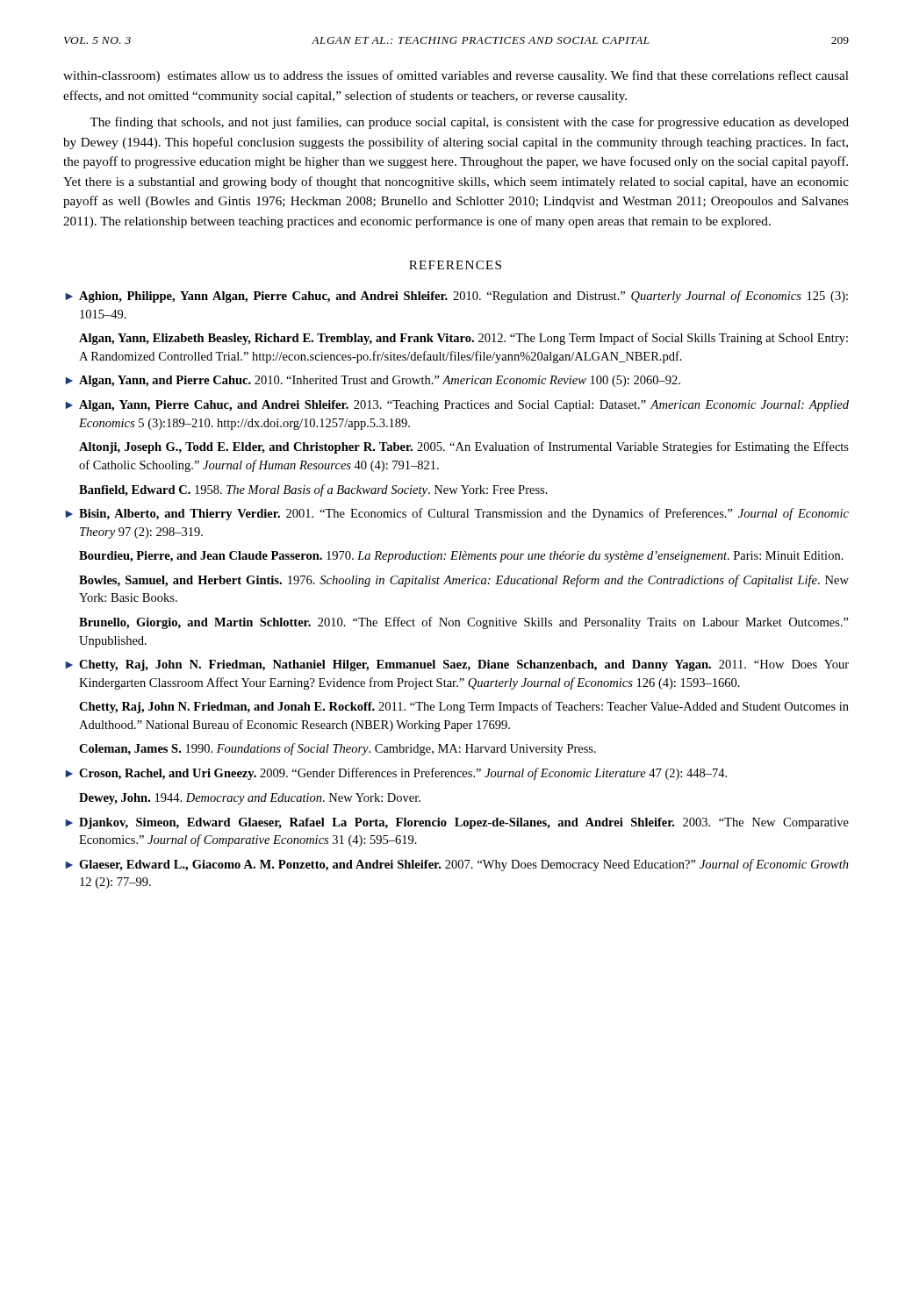Find the list item containing "Bowles, Samuel, and Herbert Gintis. 1976. Schooling in"
Viewport: 912px width, 1316px height.
(x=464, y=589)
